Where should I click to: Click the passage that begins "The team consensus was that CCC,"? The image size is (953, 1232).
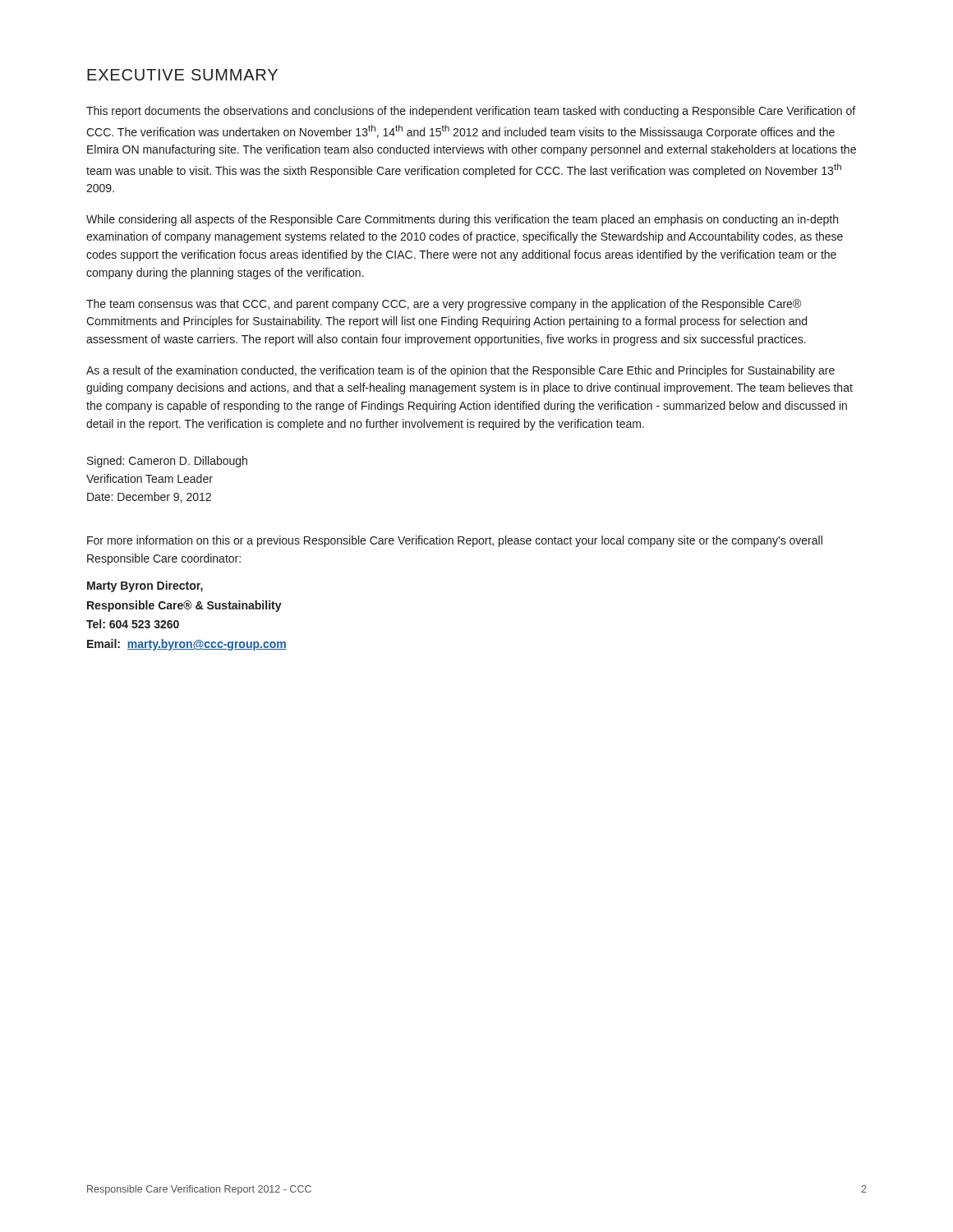[447, 321]
